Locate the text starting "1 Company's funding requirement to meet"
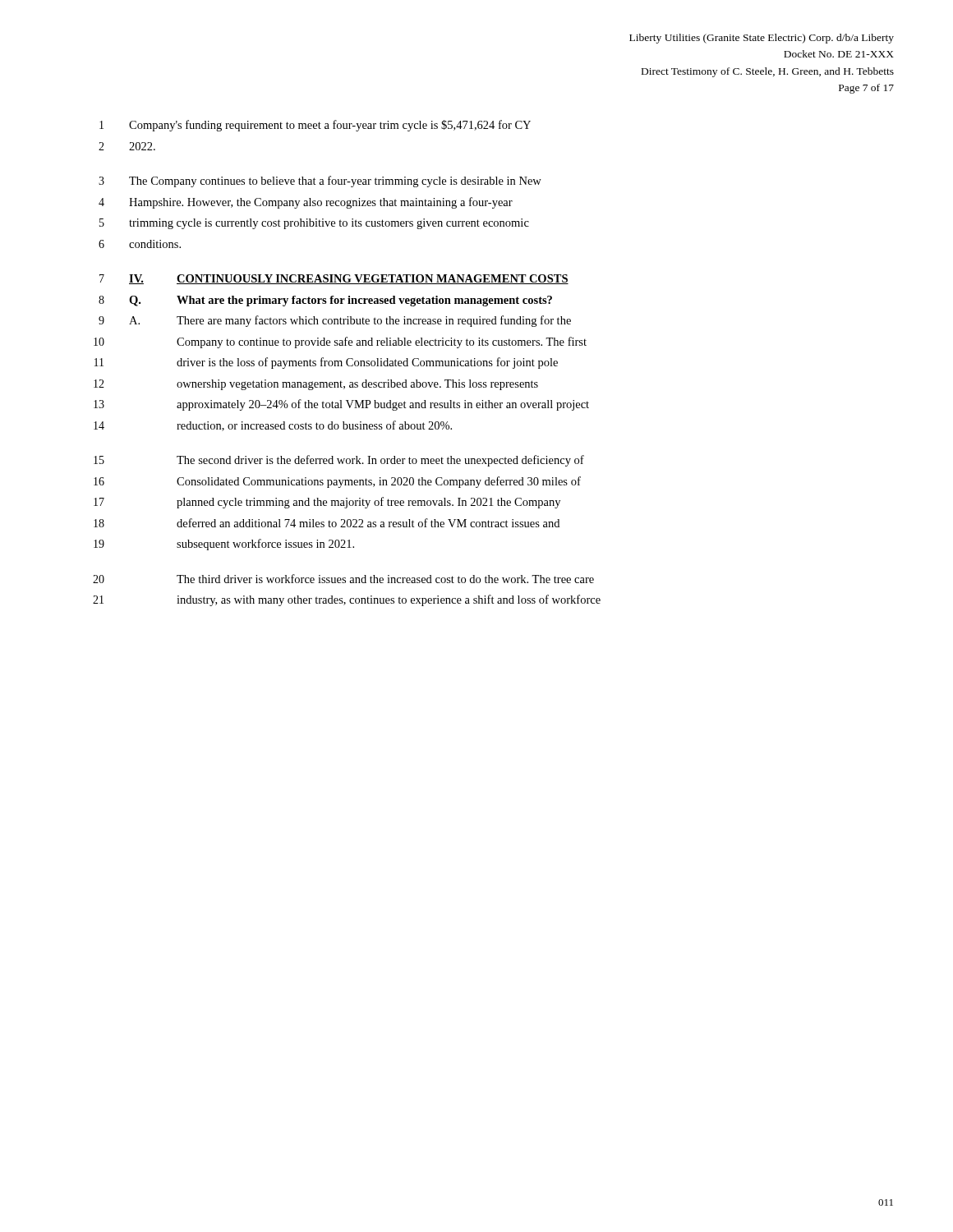Screen dimensions: 1232x953 point(476,136)
